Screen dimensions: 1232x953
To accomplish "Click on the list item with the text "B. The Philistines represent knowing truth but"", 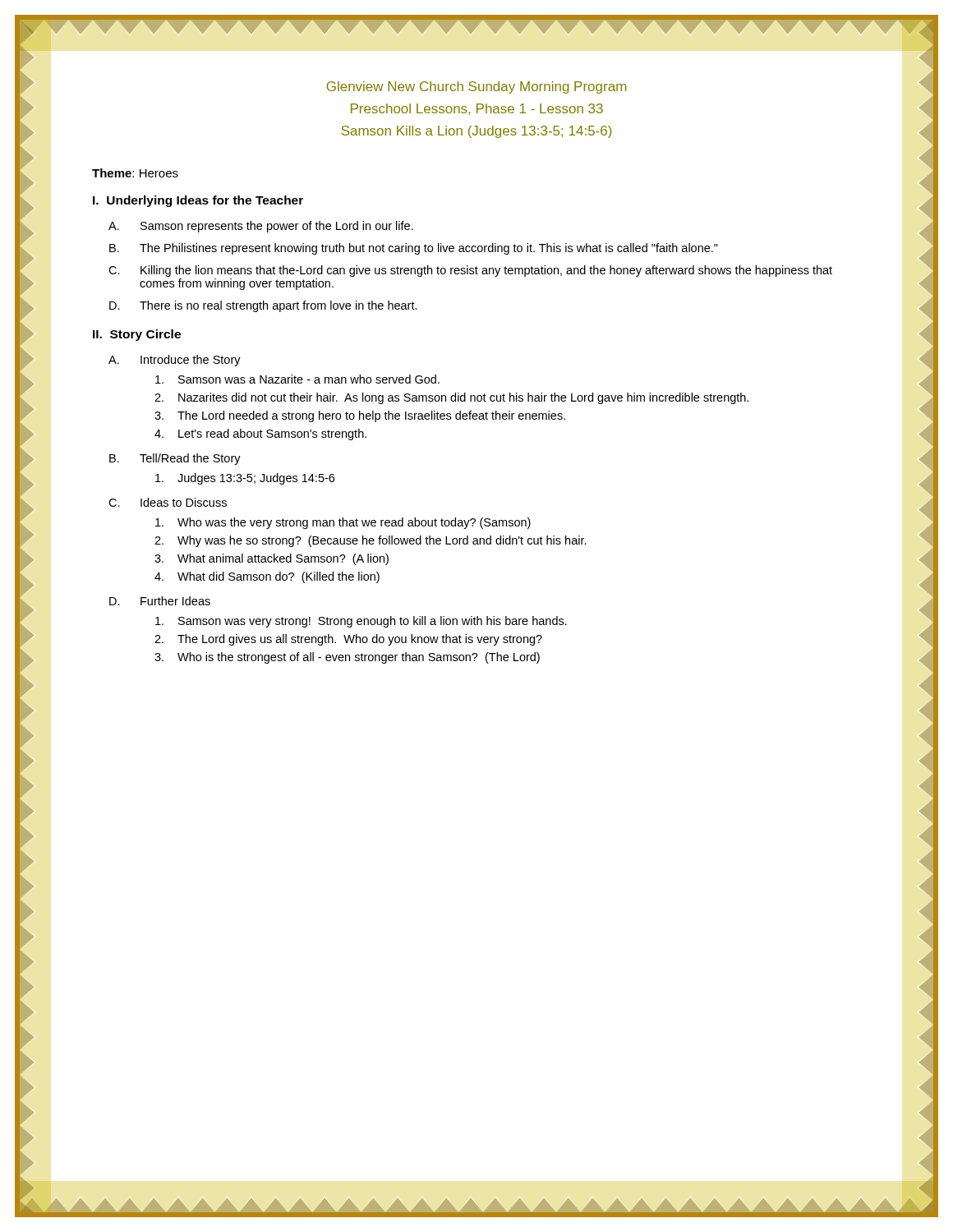I will point(413,248).
